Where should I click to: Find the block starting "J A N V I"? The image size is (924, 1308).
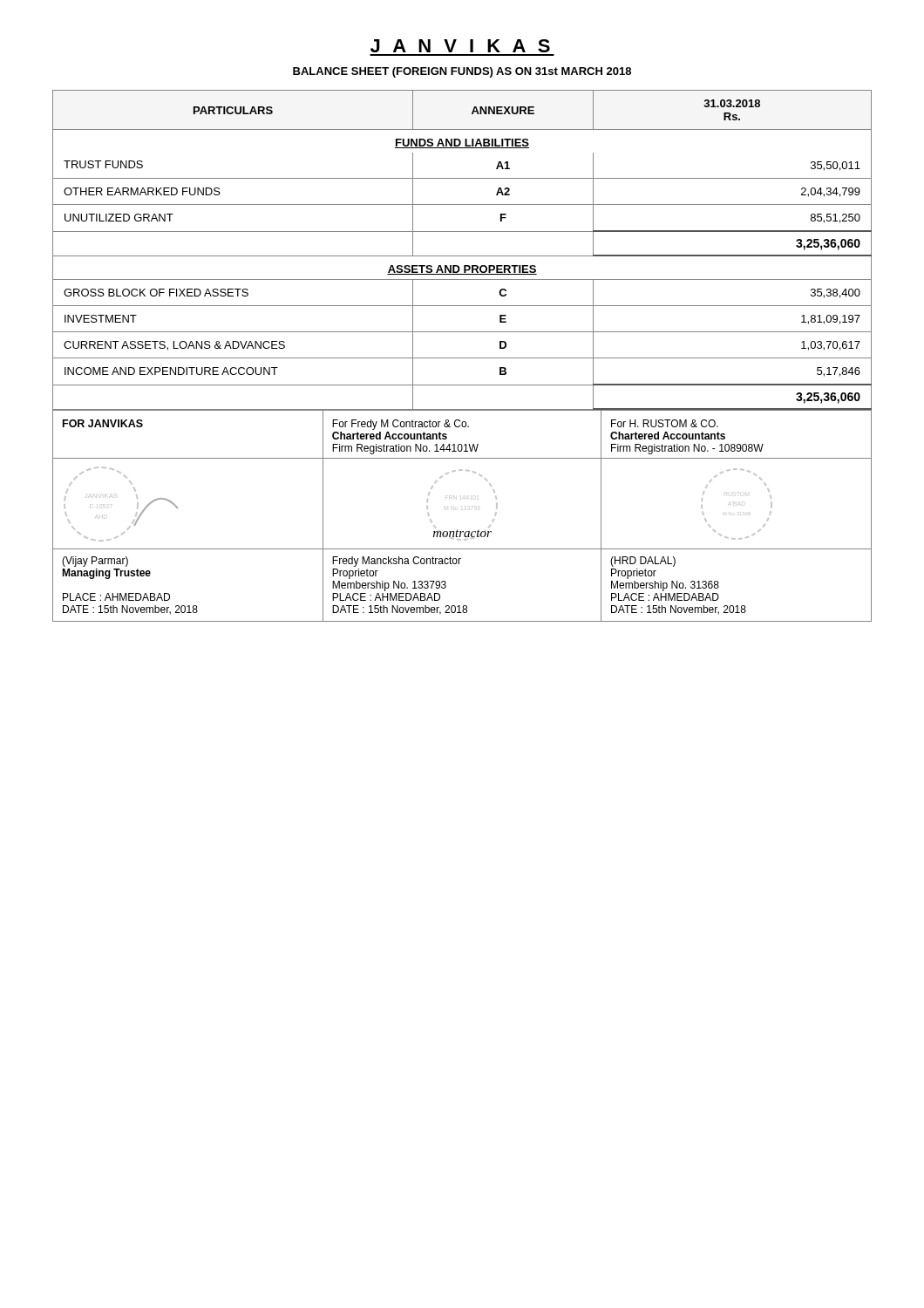pos(462,46)
